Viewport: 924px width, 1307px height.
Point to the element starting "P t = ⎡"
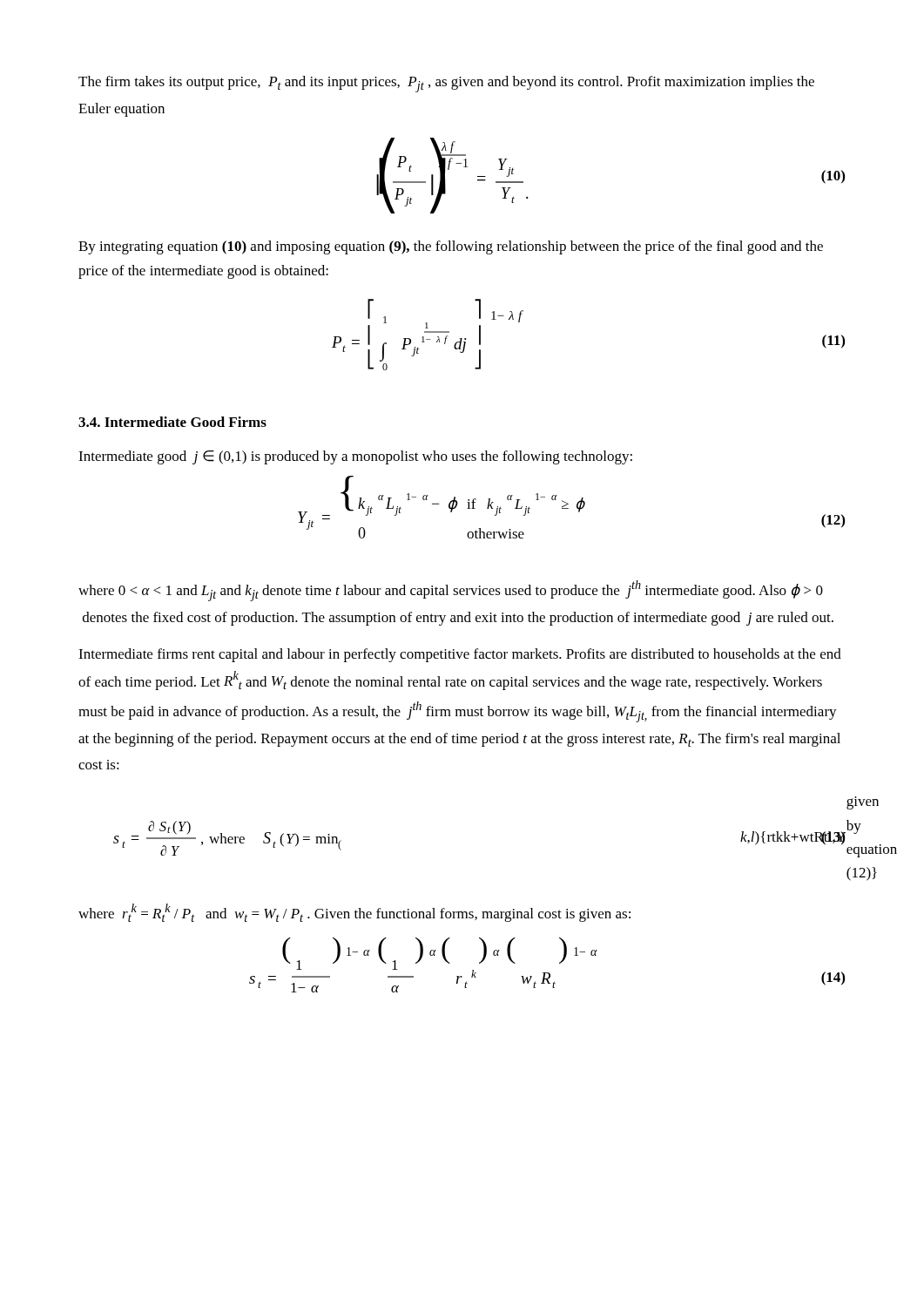pyautogui.click(x=462, y=341)
